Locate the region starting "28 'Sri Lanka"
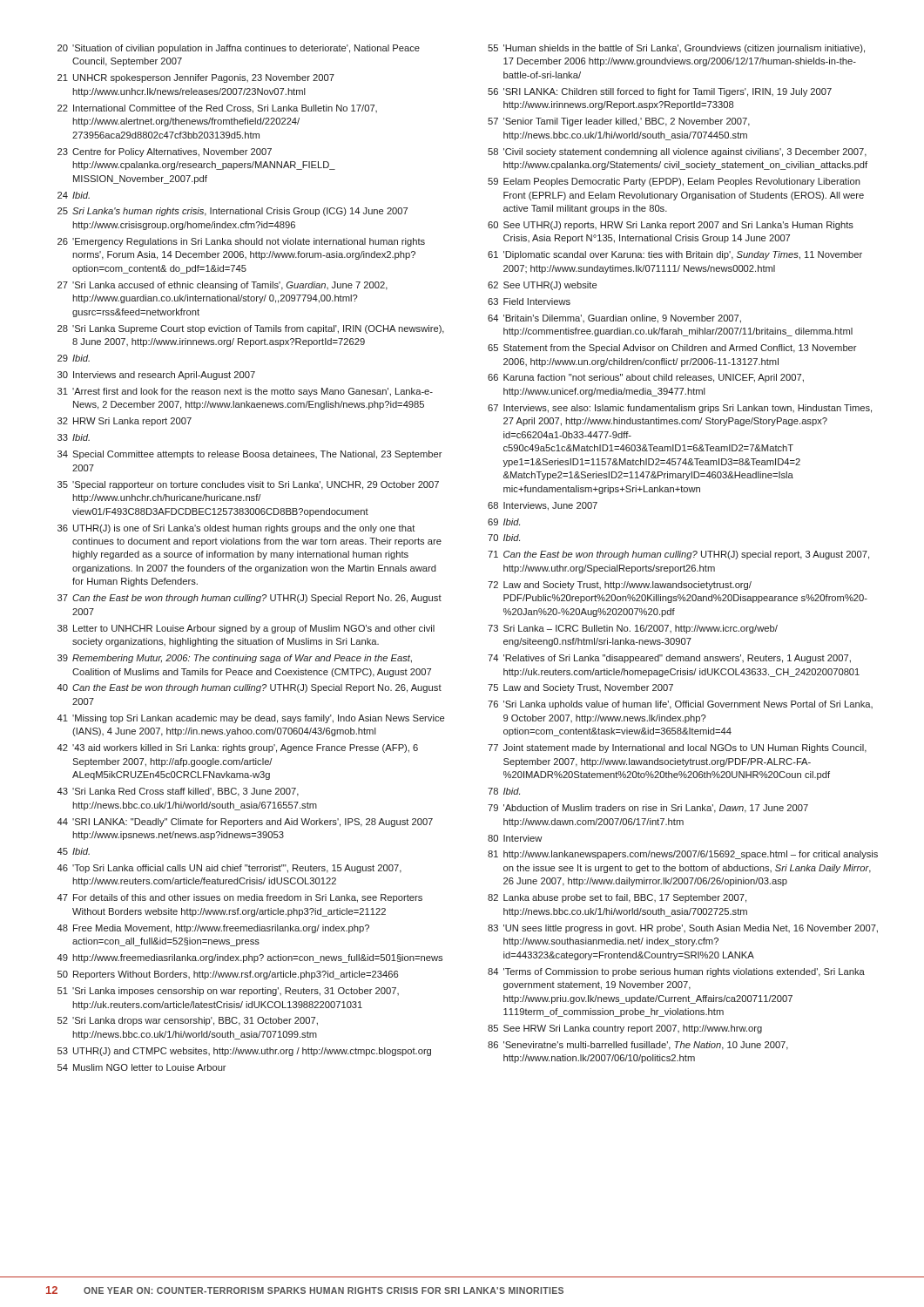924x1307 pixels. (247, 336)
